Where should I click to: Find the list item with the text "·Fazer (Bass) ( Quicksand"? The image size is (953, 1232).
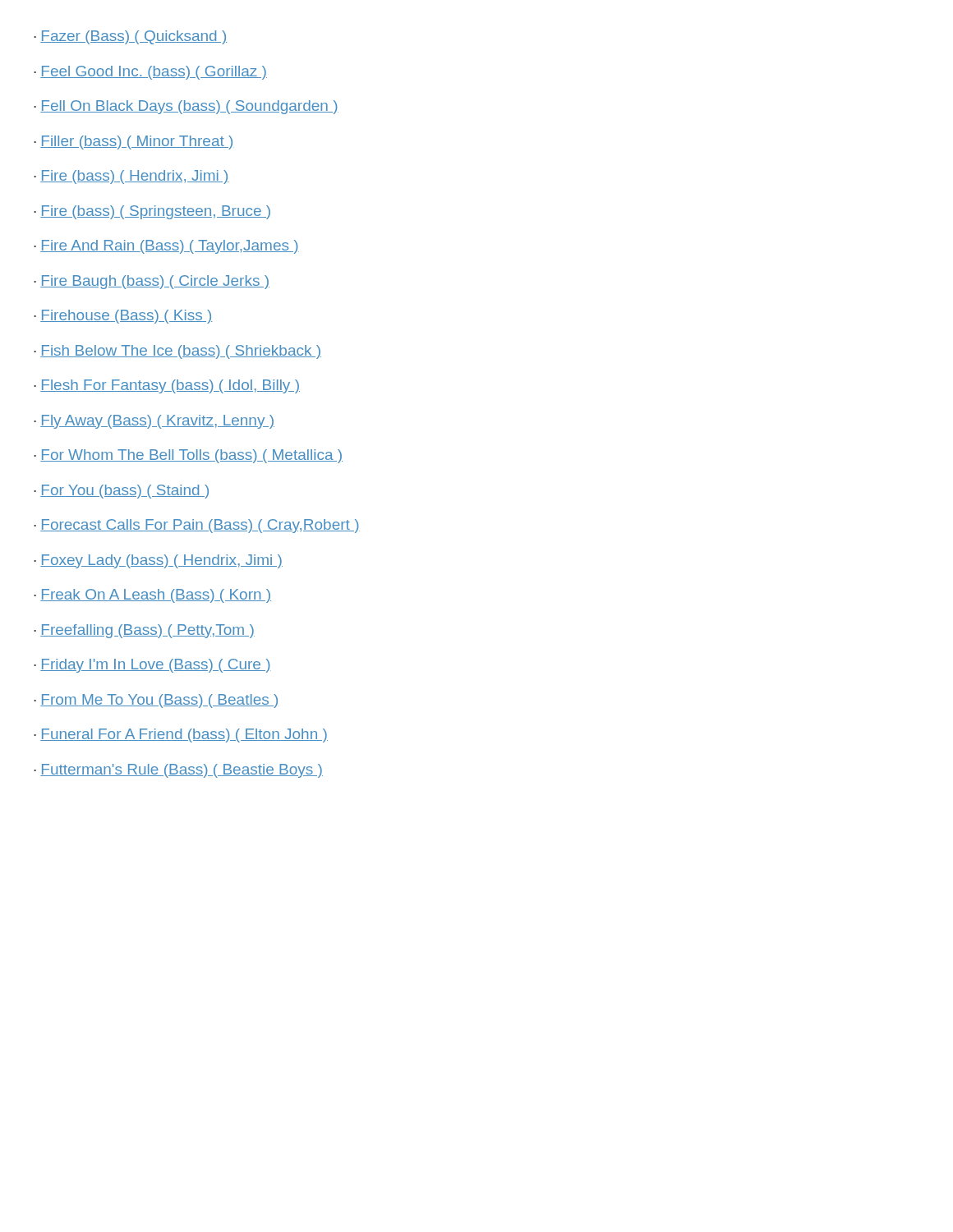pos(130,36)
